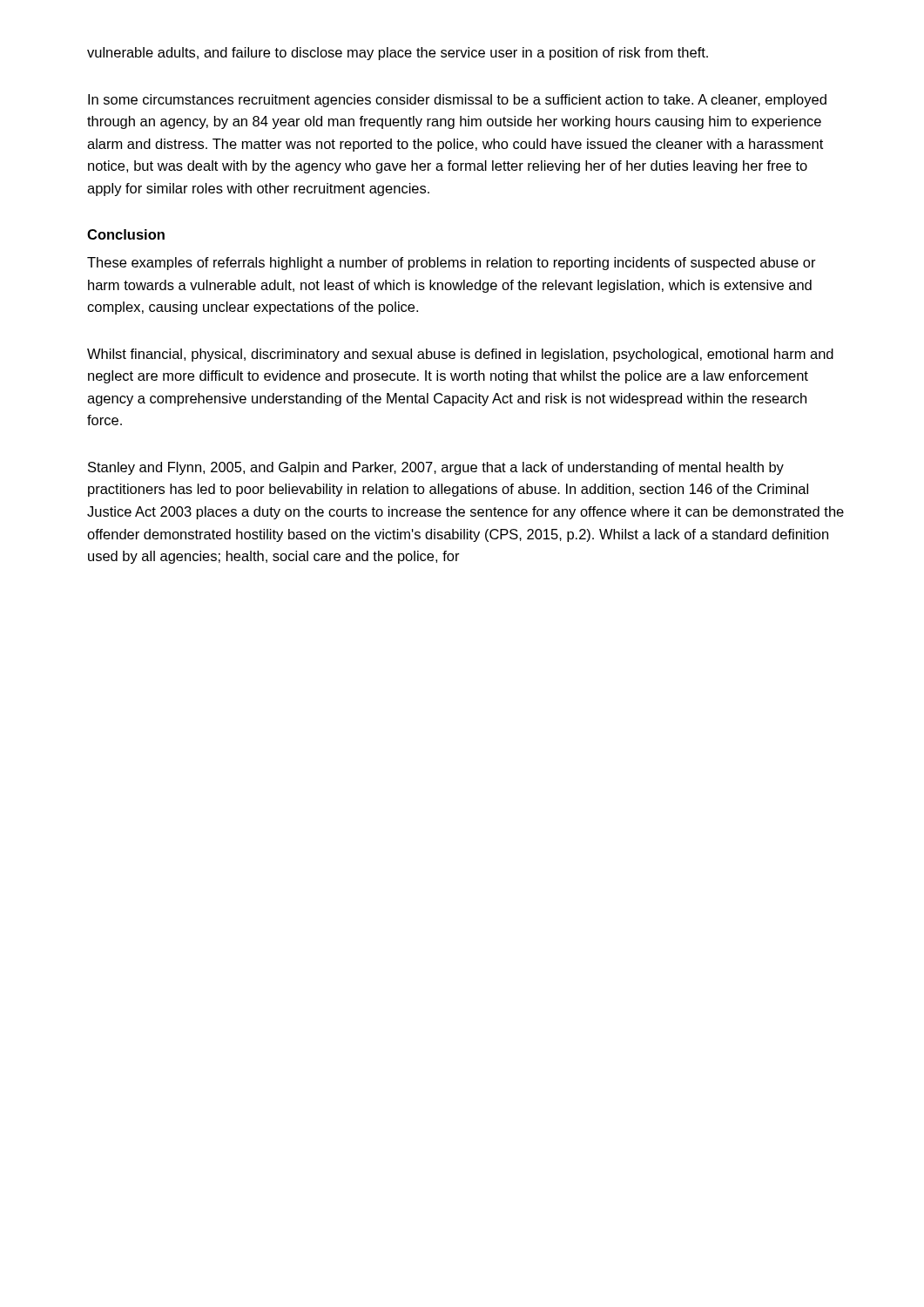Screen dimensions: 1307x924
Task: Click on the text block that reads "These examples of referrals highlight a number of"
Action: 451,284
